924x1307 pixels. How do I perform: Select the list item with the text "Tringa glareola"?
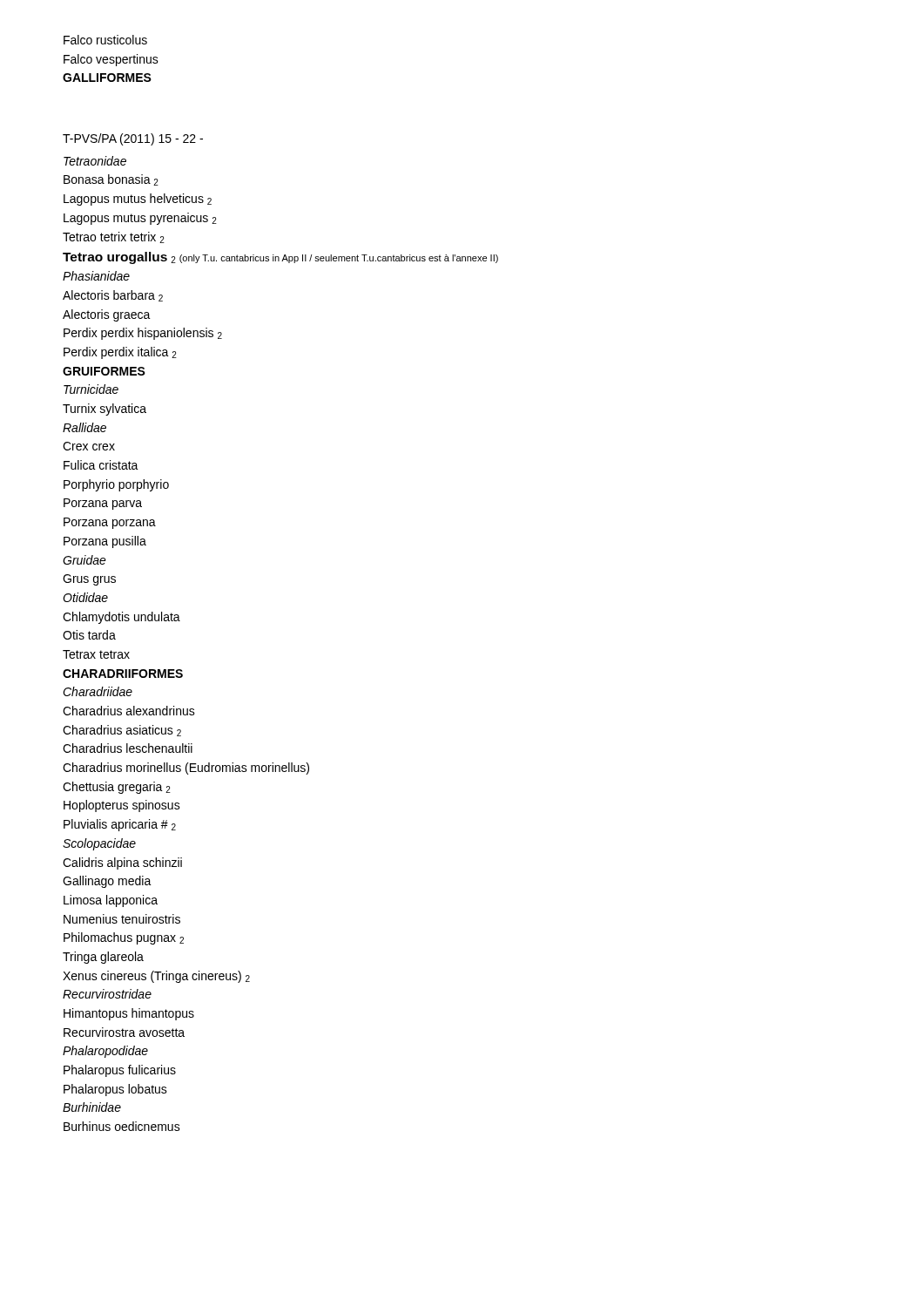click(x=103, y=957)
